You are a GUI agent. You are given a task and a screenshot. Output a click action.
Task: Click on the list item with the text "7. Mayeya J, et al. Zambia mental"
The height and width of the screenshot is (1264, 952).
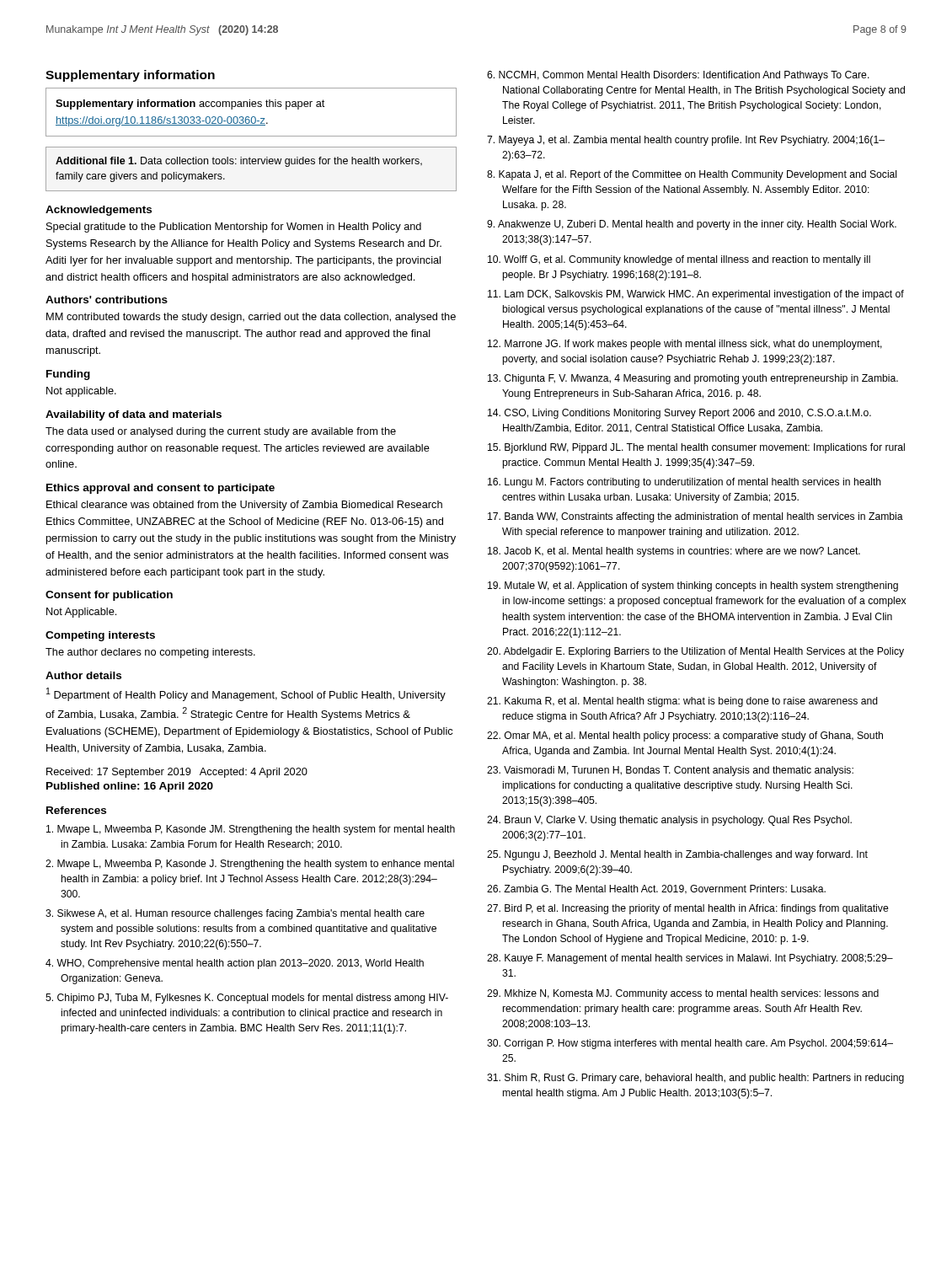[686, 148]
